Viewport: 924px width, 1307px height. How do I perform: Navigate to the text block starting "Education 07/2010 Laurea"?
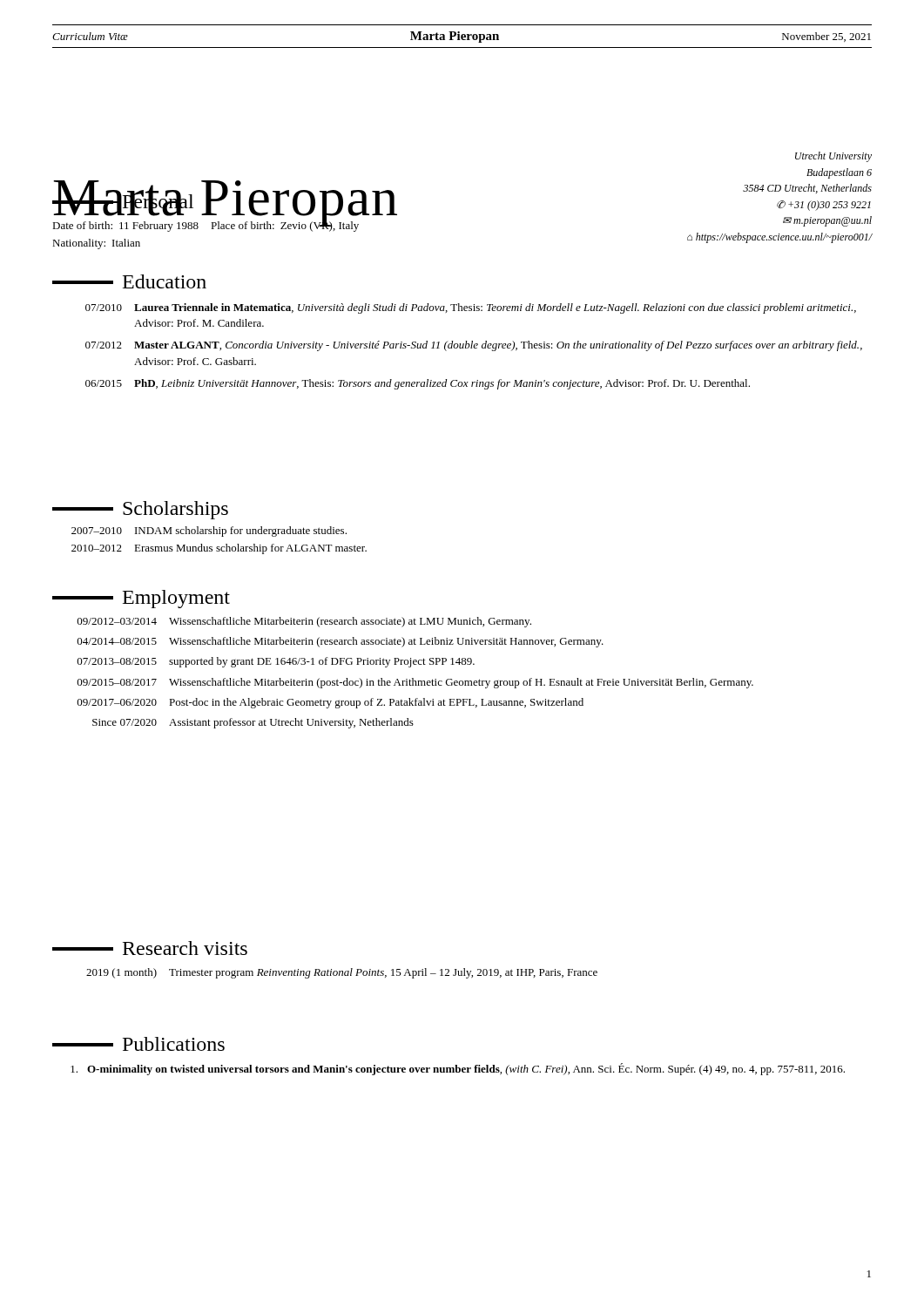(x=462, y=331)
